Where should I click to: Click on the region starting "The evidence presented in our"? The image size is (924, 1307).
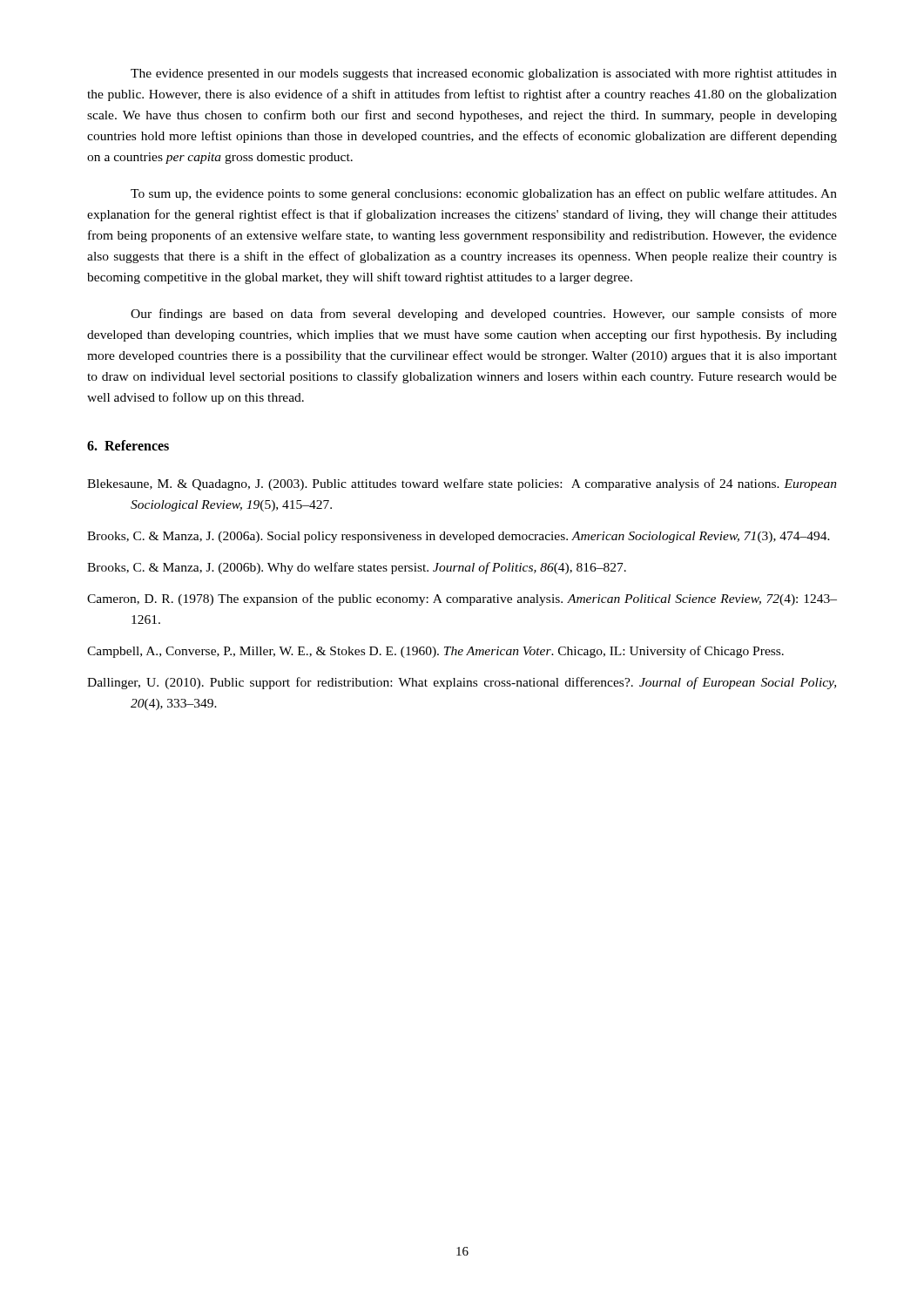[x=462, y=115]
